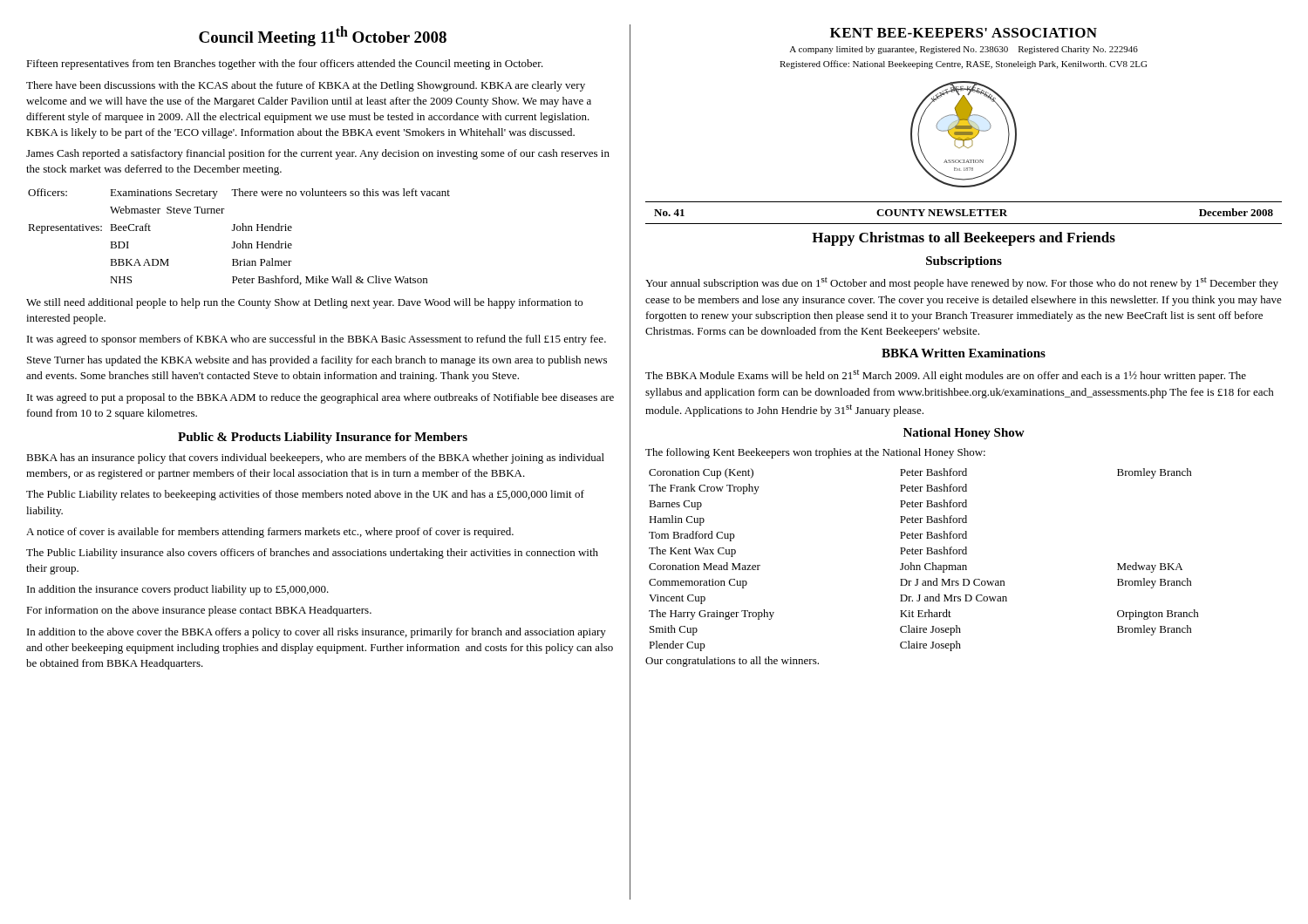Click where it says "National Honey Show"

tap(964, 433)
